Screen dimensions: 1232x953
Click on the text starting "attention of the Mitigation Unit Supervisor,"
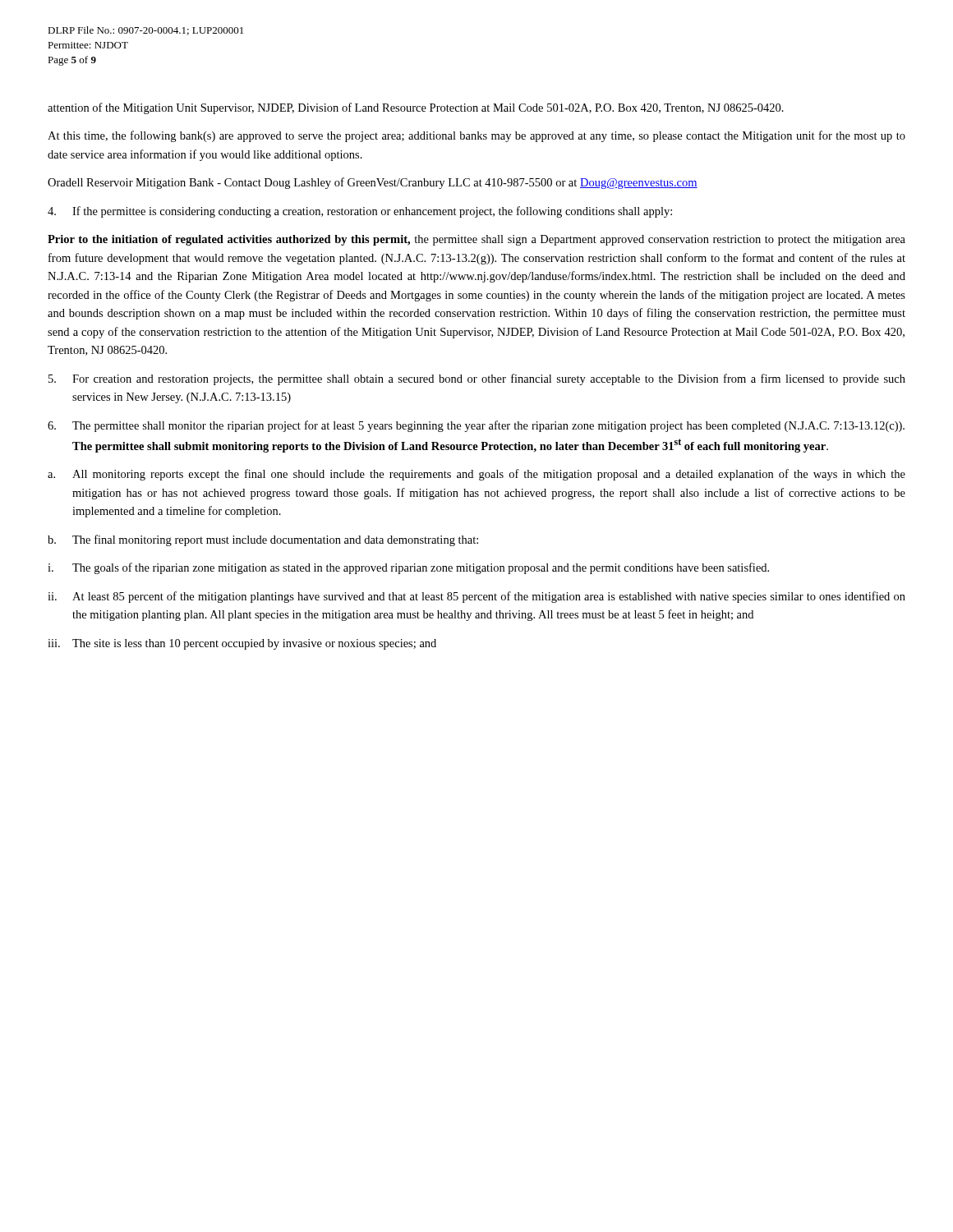416,108
